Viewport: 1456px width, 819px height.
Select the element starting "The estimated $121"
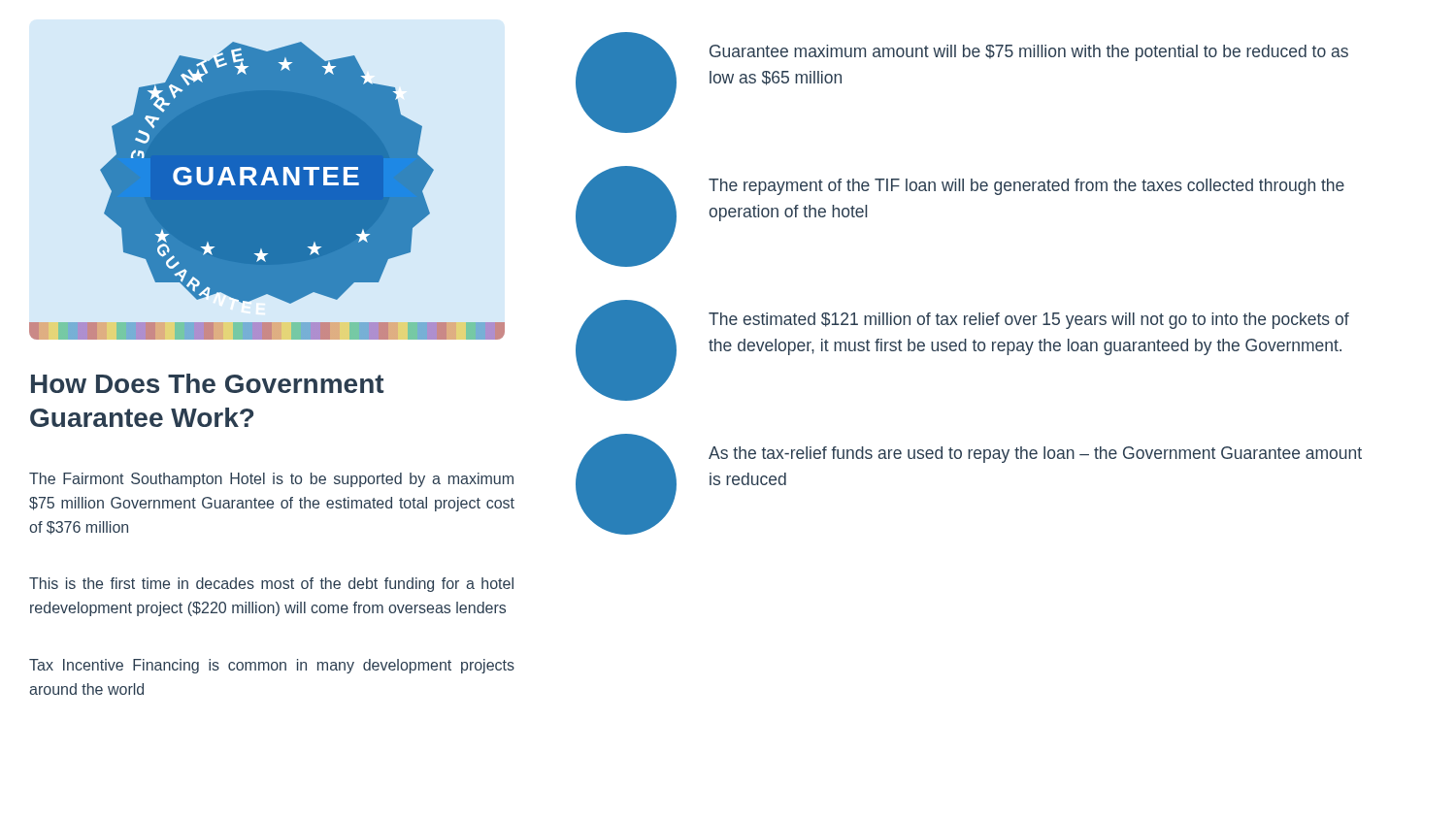pos(1029,332)
